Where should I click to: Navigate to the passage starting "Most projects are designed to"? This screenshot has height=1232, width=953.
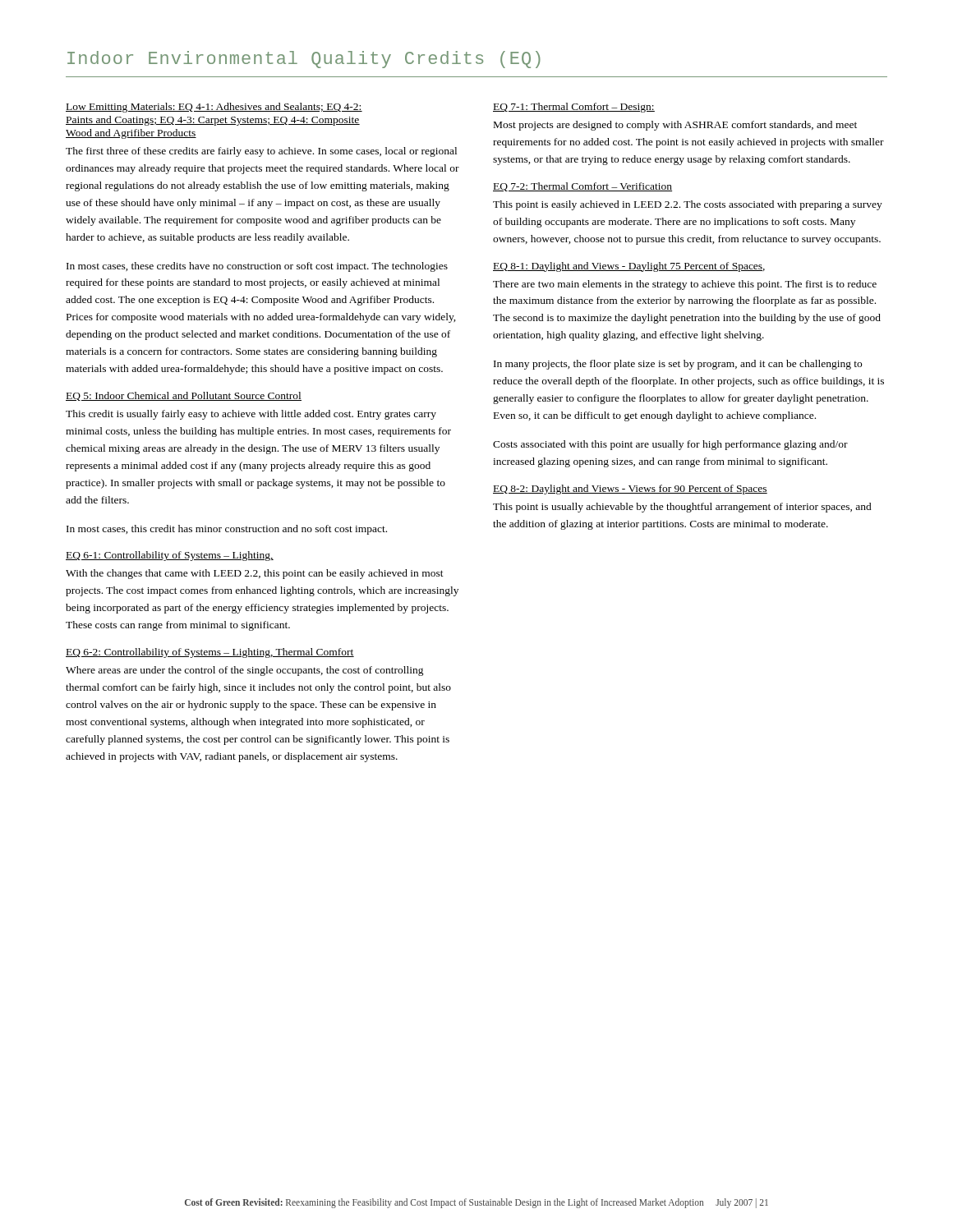pyautogui.click(x=688, y=142)
